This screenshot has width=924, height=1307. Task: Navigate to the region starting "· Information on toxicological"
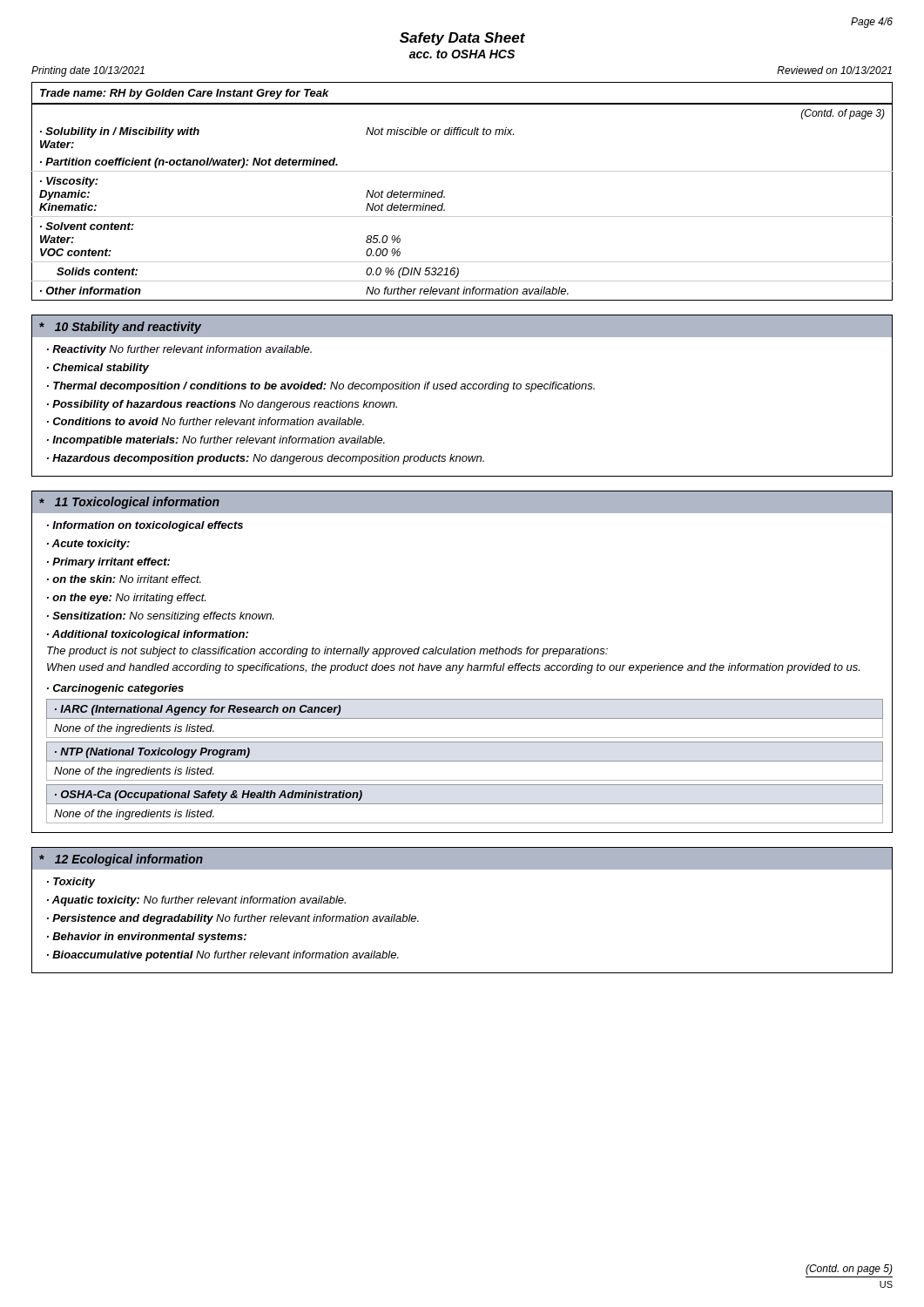pos(145,525)
